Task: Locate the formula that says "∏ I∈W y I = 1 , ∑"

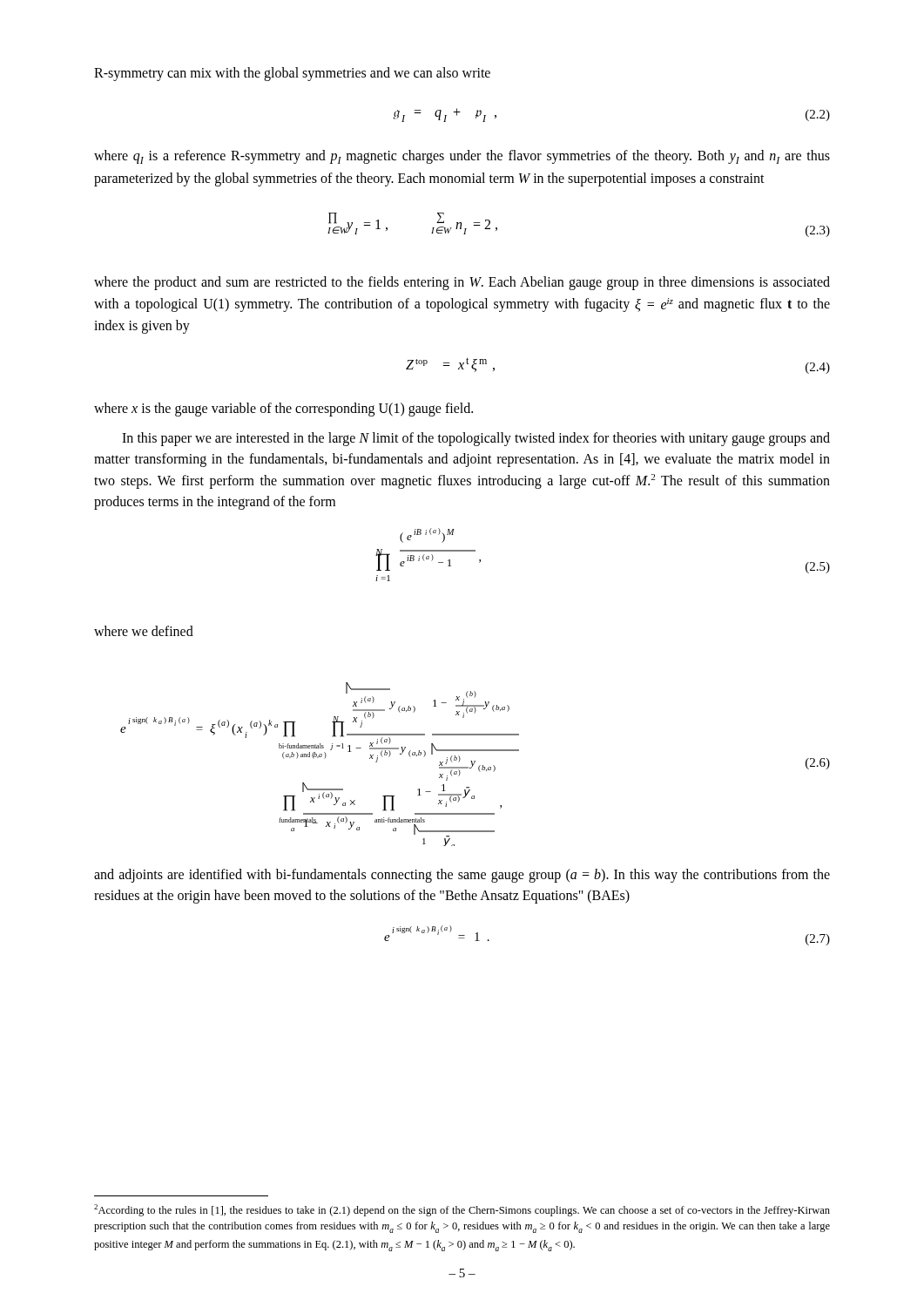Action: click(462, 231)
